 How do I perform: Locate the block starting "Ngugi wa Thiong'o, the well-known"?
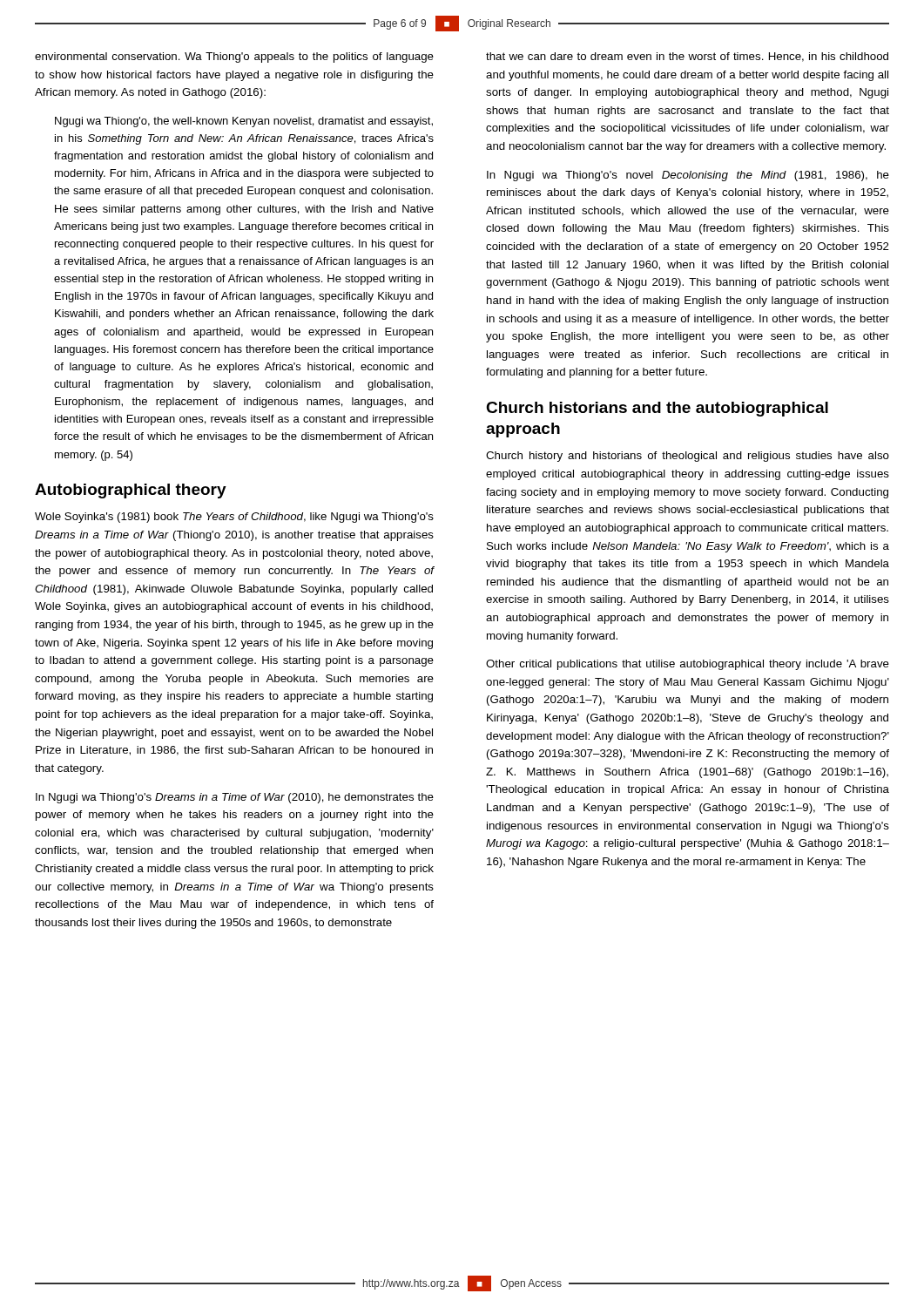pos(244,287)
